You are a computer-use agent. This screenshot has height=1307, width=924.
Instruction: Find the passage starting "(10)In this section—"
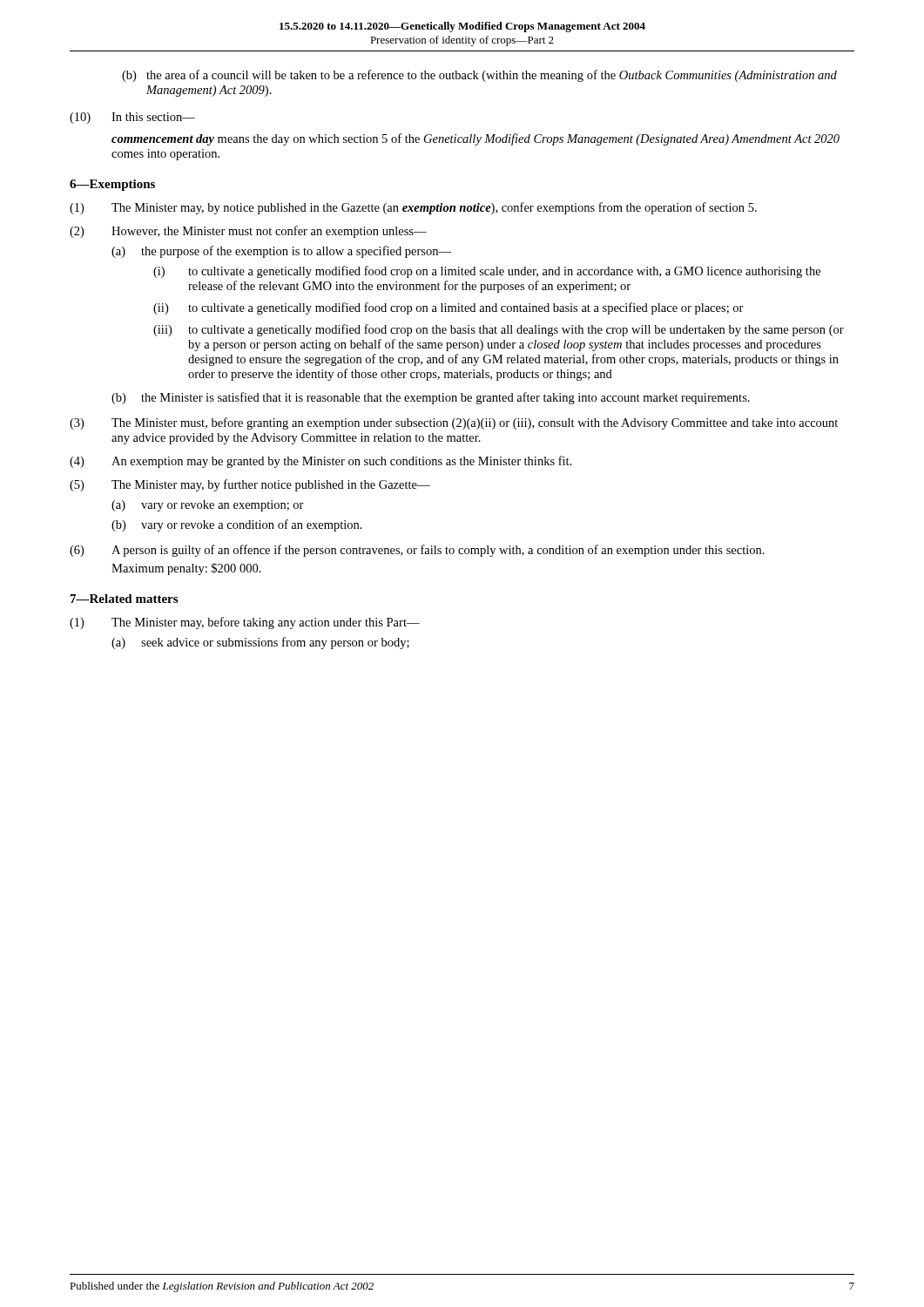pyautogui.click(x=132, y=117)
